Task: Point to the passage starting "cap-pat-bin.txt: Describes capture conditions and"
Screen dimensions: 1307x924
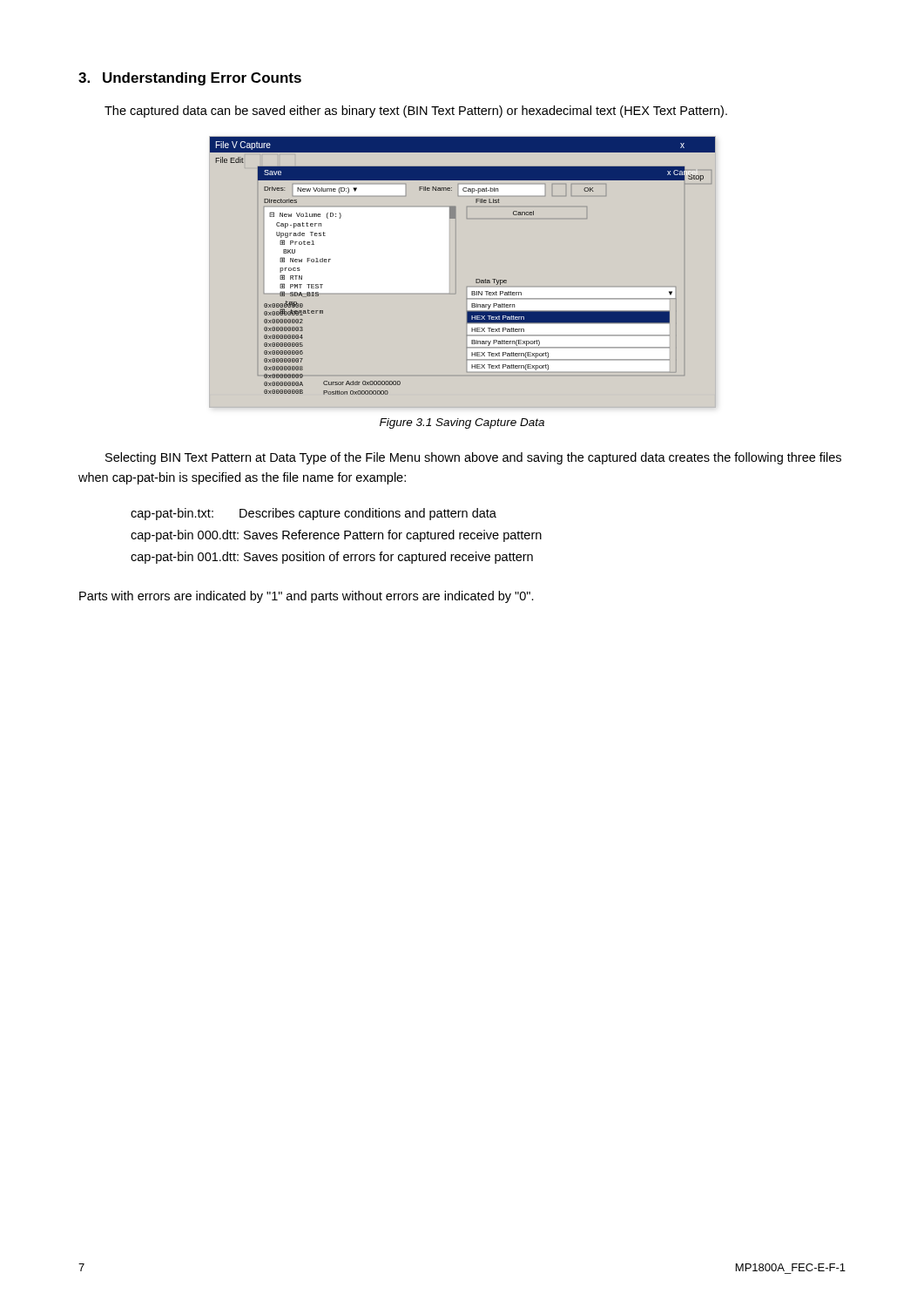Action: click(314, 514)
